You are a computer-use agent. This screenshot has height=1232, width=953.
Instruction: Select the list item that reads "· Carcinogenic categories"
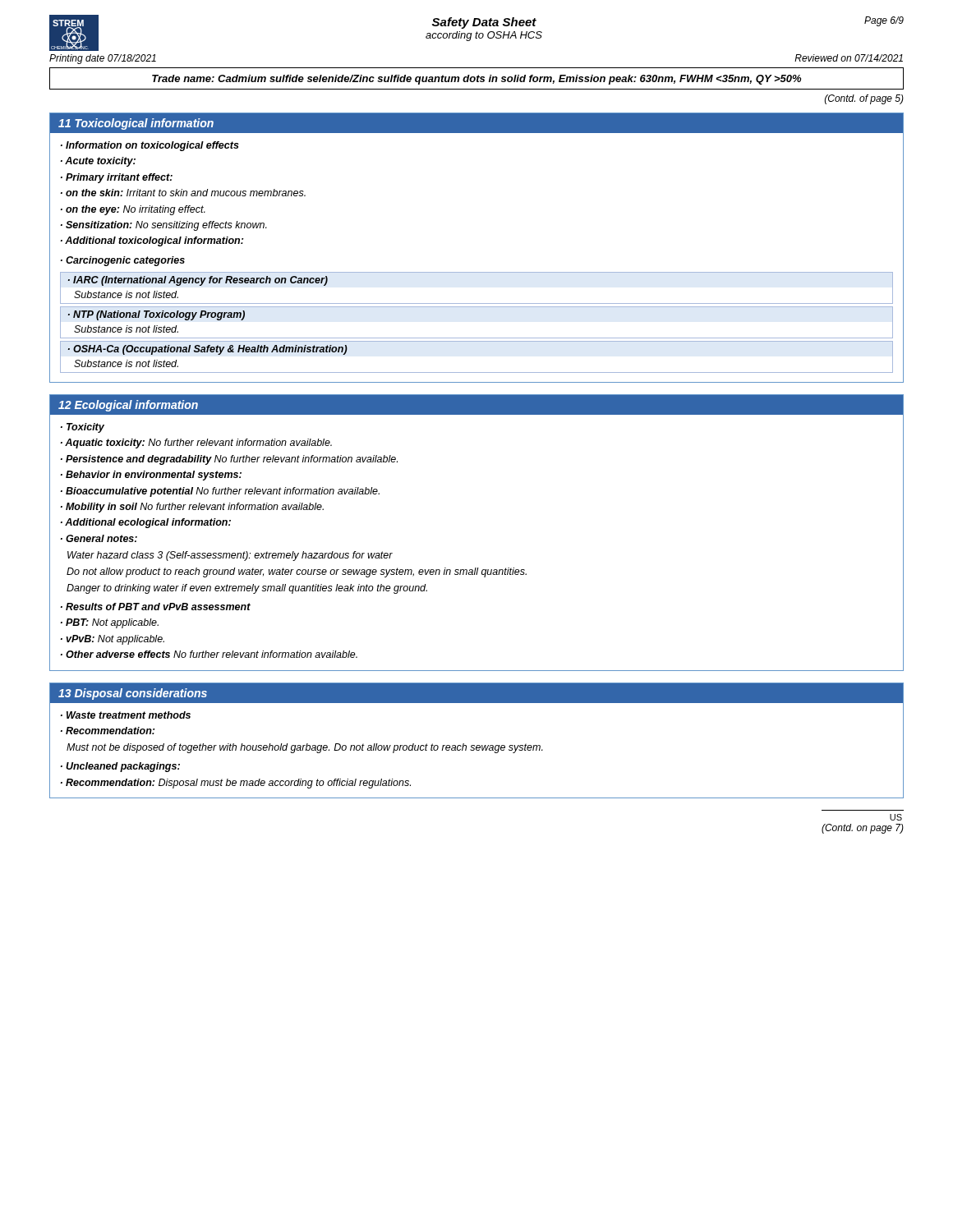click(122, 260)
